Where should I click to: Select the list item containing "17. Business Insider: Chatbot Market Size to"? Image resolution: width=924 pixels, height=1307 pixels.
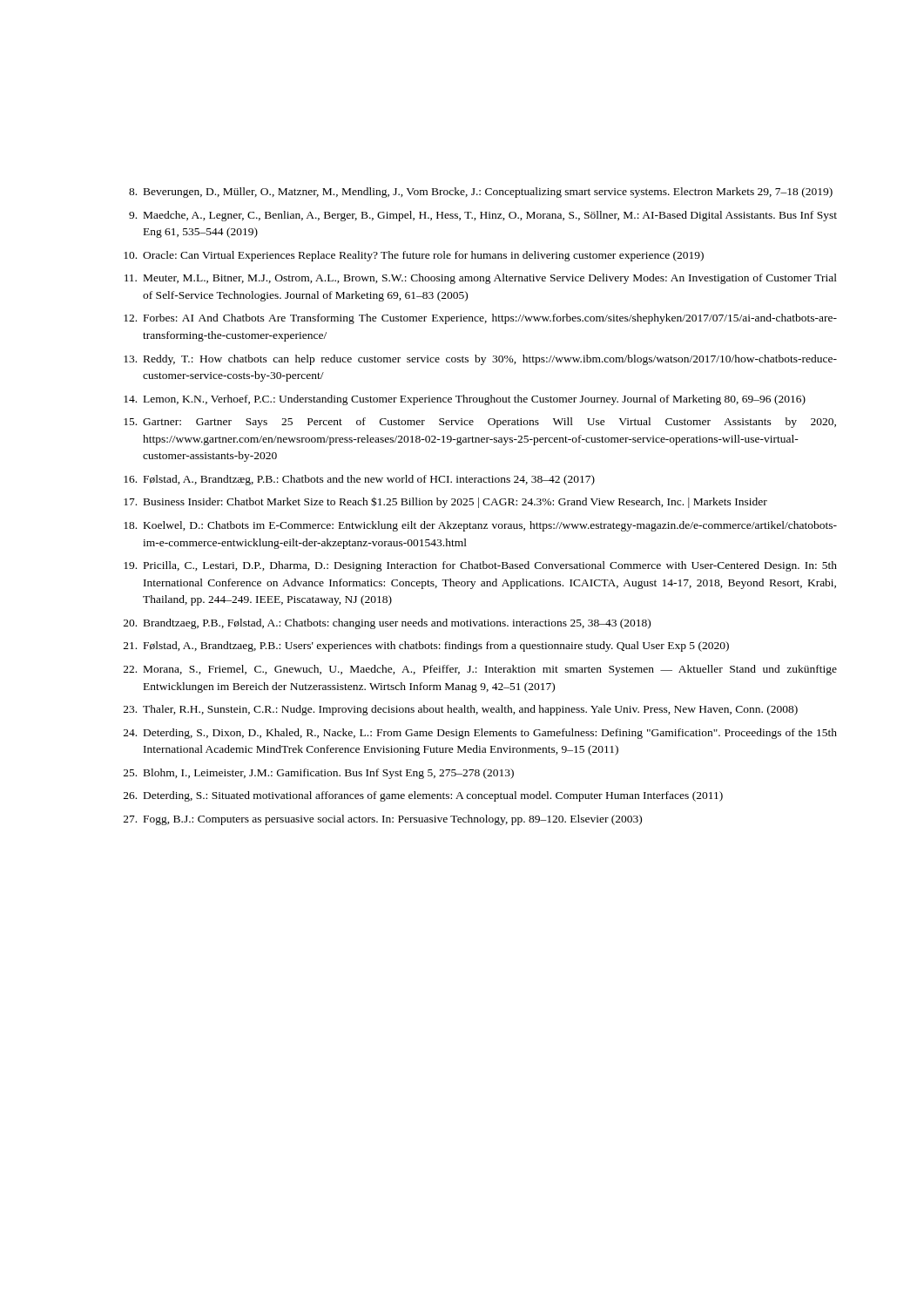(x=475, y=502)
